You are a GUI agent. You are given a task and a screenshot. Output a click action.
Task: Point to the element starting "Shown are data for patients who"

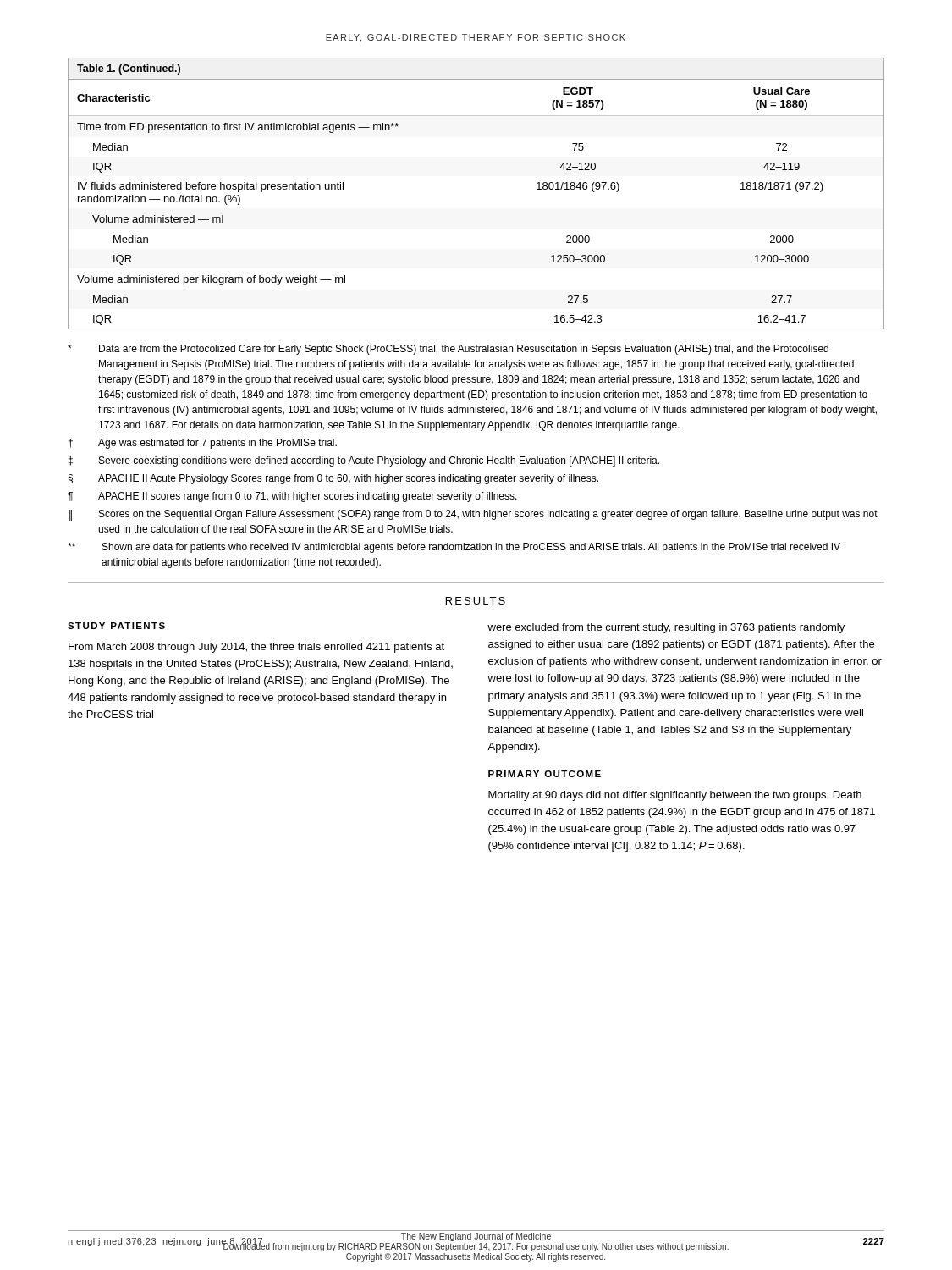point(476,555)
